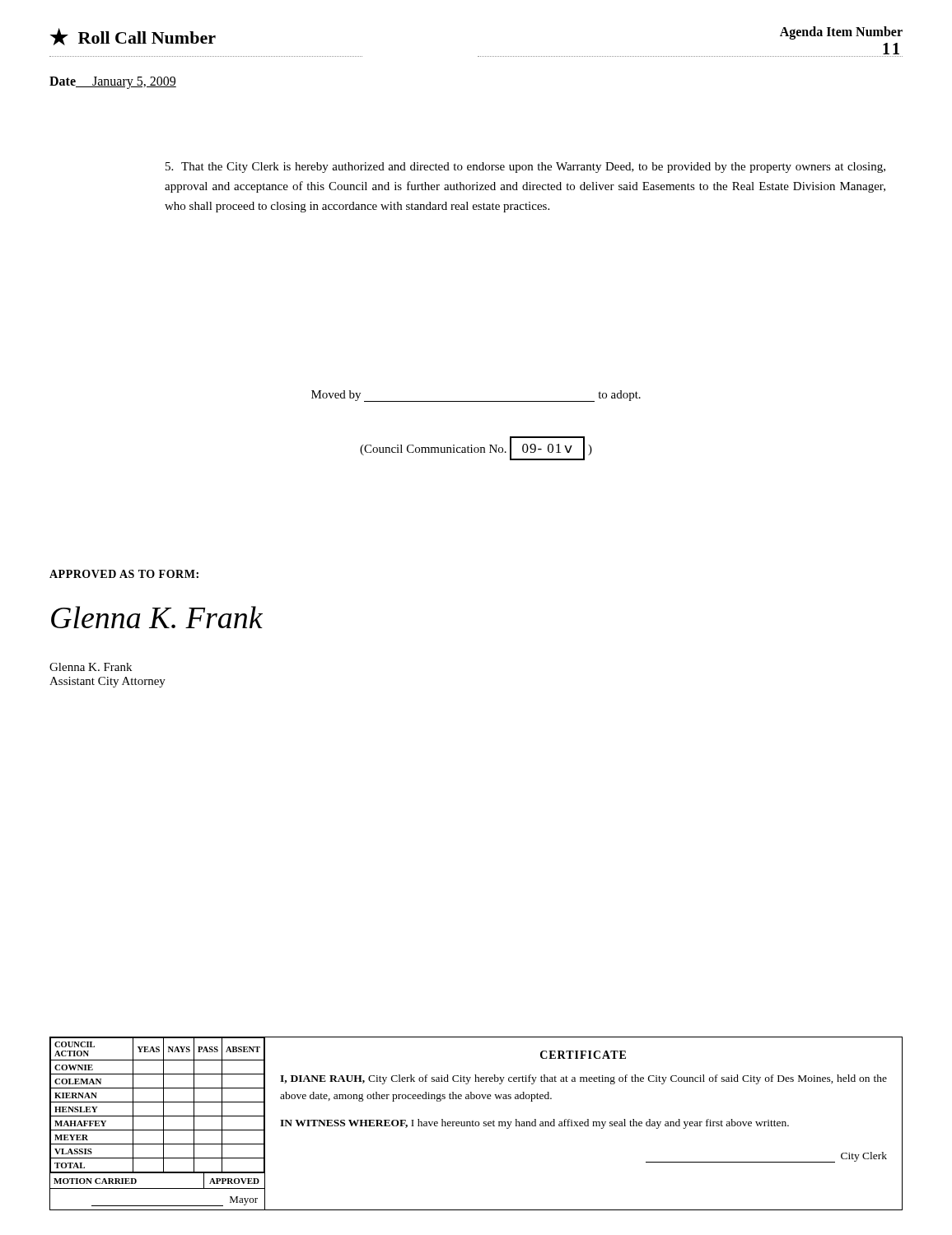Navigate to the text starting "CERTIFICATE I, DIANE RAUH,"
Image resolution: width=952 pixels, height=1235 pixels.
click(x=583, y=1055)
